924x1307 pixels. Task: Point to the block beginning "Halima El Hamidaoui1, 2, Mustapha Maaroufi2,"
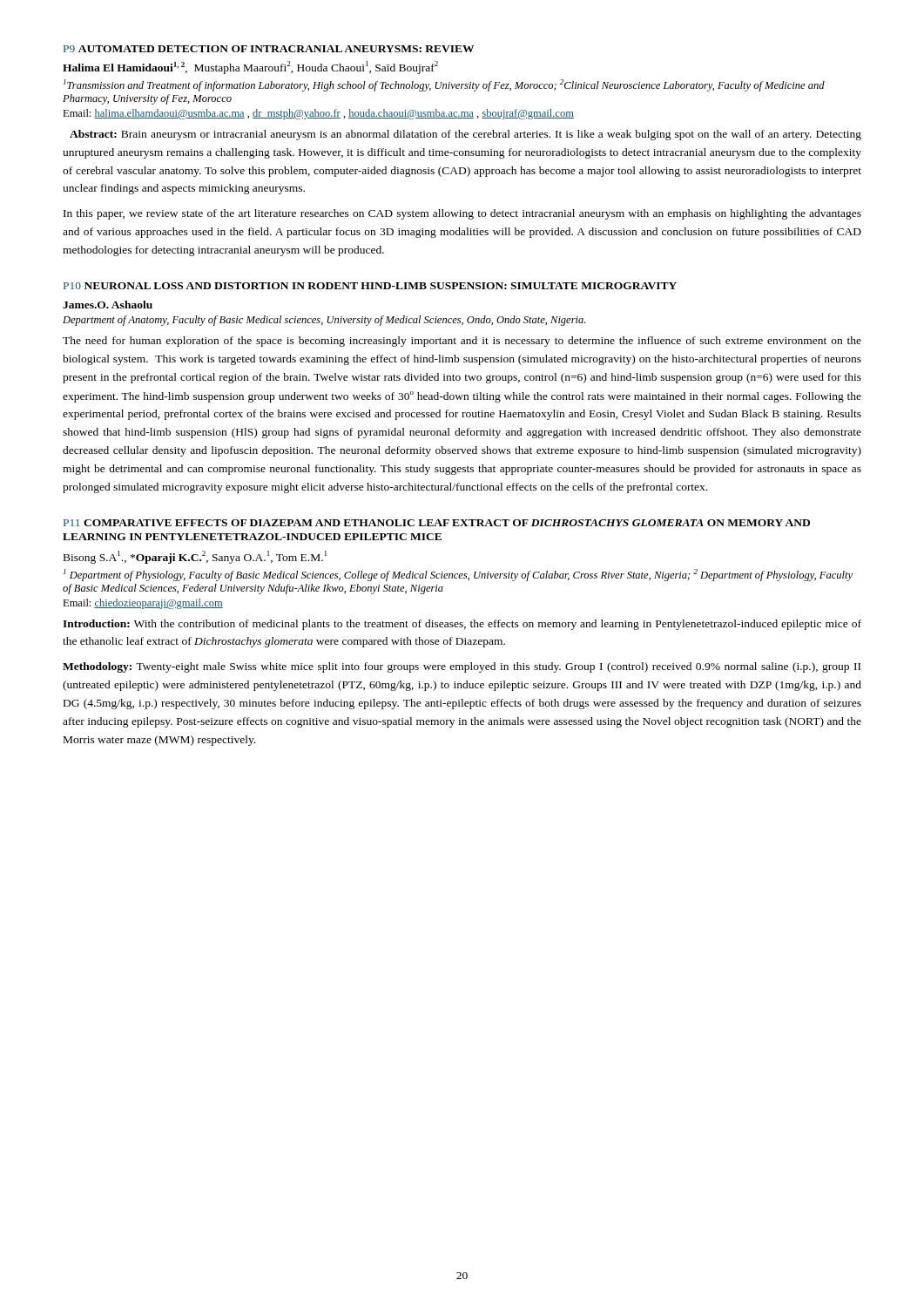click(250, 66)
